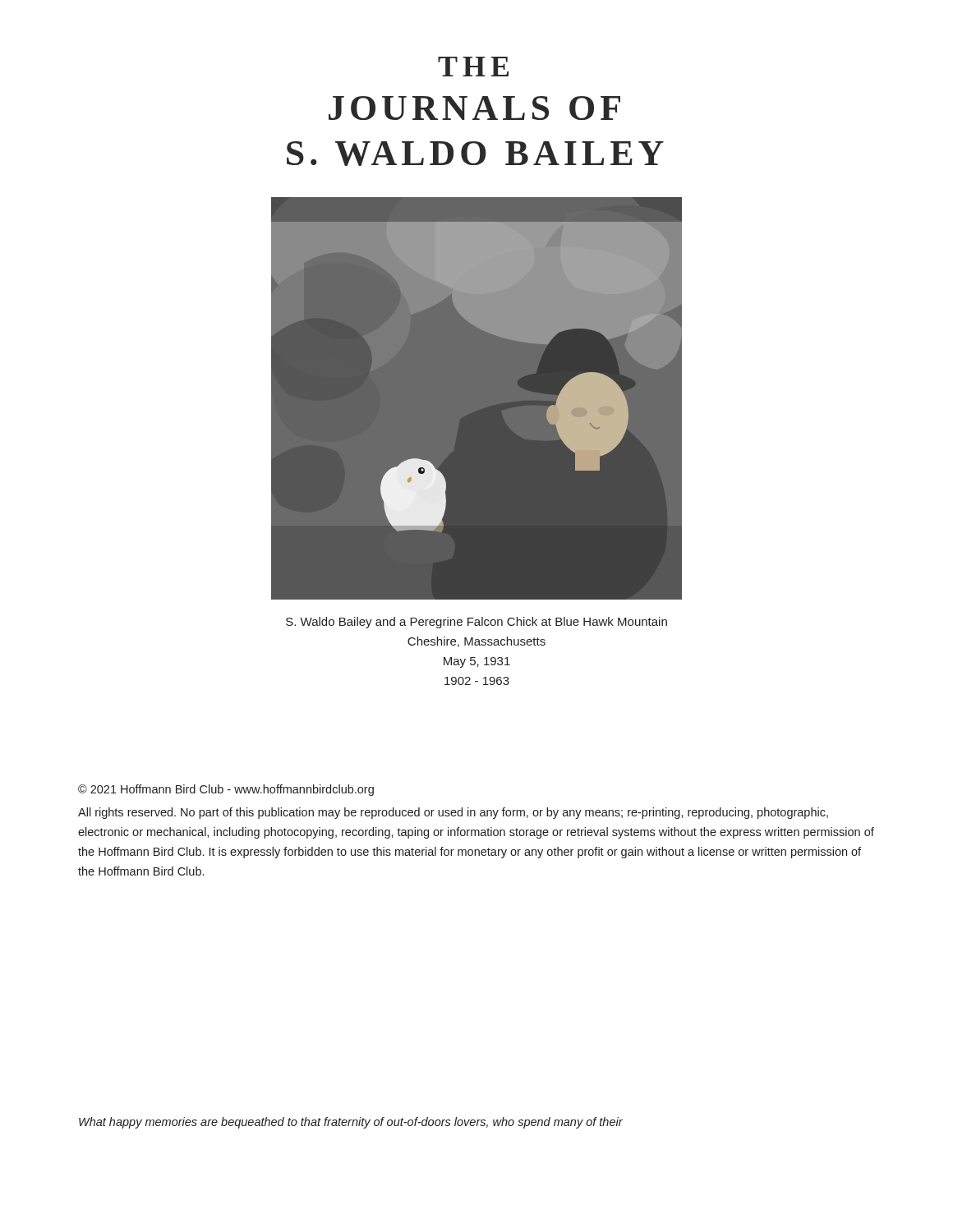This screenshot has width=953, height=1232.
Task: Where is the passage that starts "© 2021 Hoffmann Bird Club - www.hoffmannbirdclub.org"?
Action: tap(476, 829)
